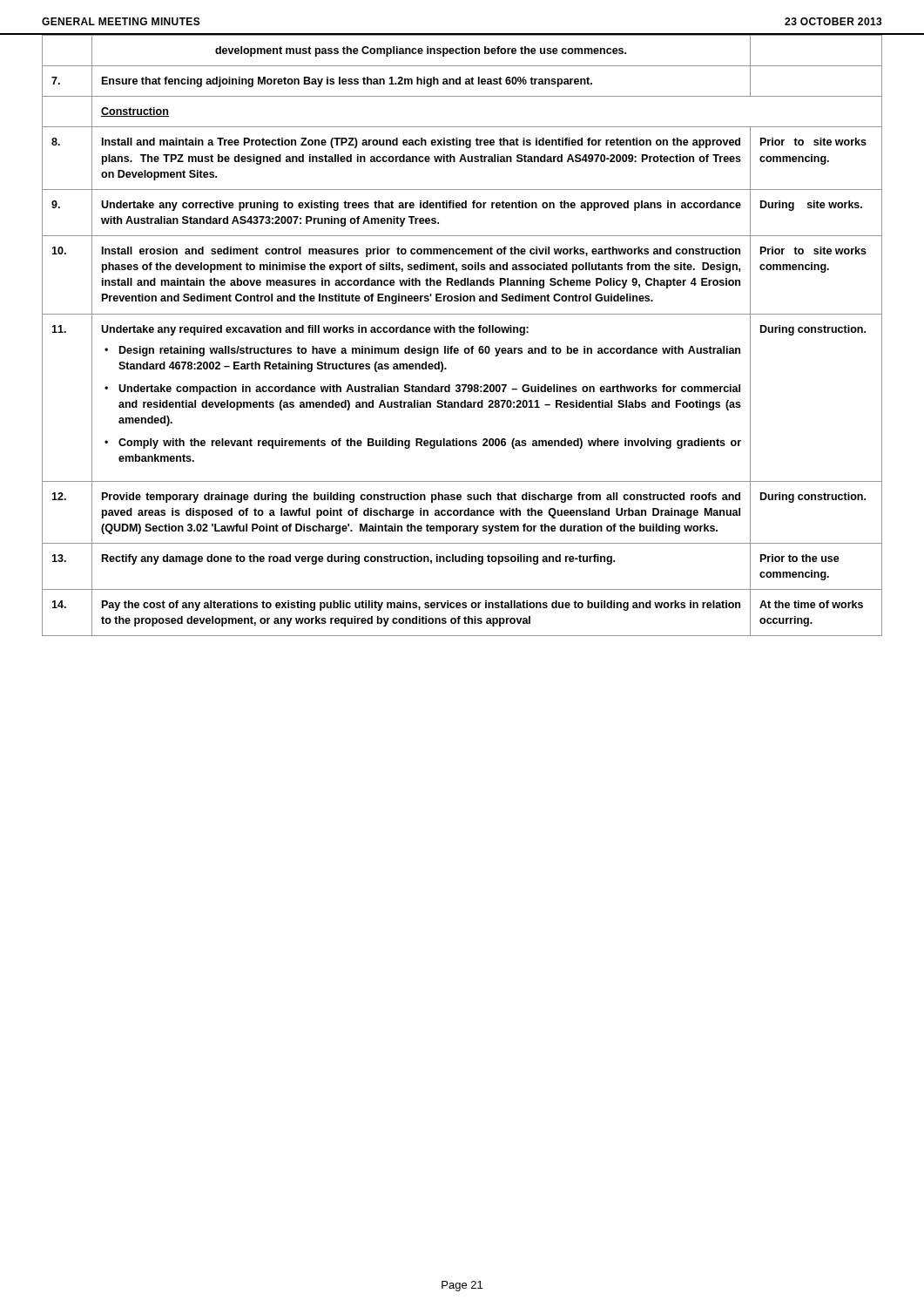Navigate to the region starting "Ensure that fencing adjoining Moreton"
Screen dimensions: 1307x924
pos(347,81)
